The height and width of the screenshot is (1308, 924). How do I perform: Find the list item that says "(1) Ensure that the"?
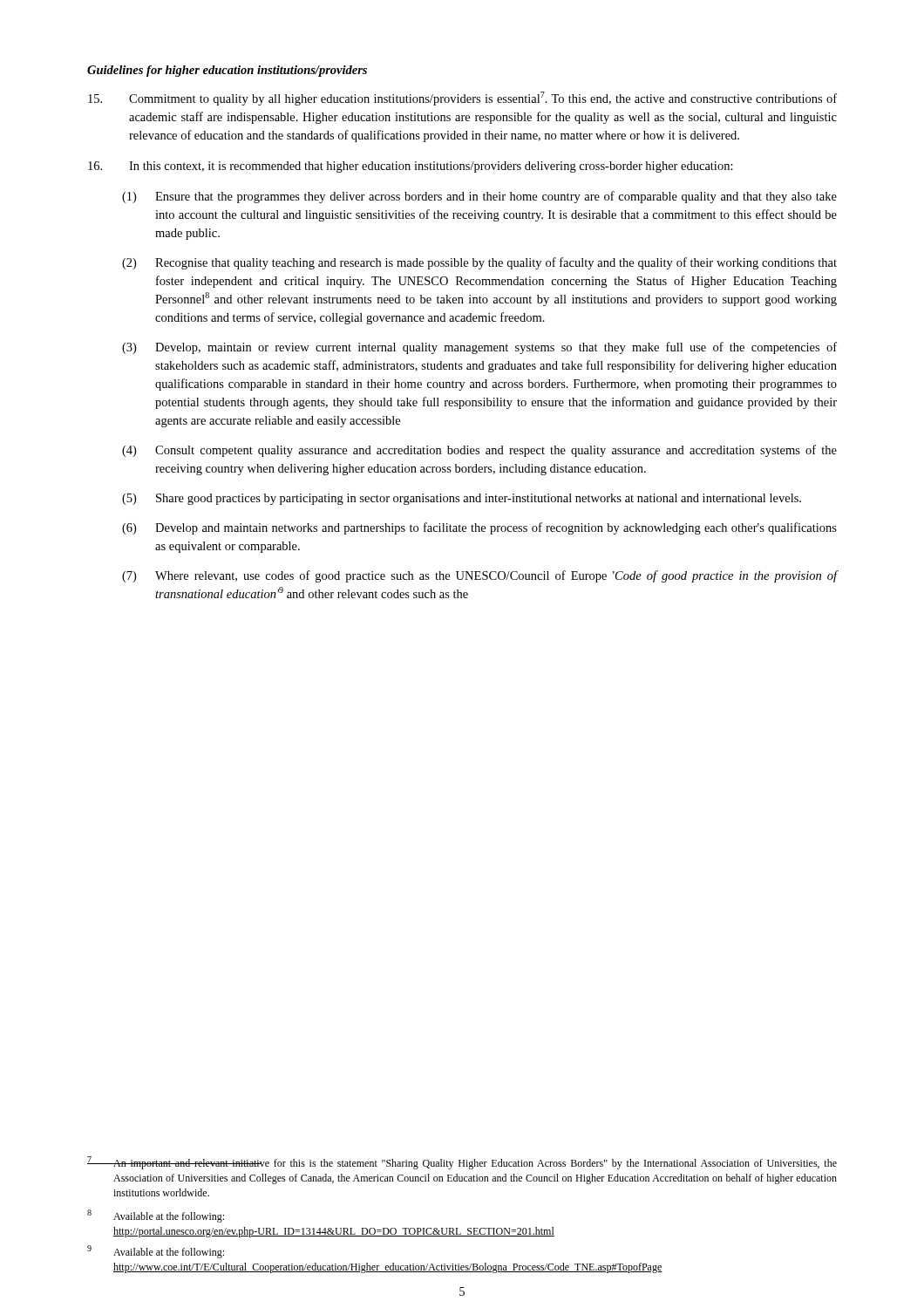(x=479, y=215)
